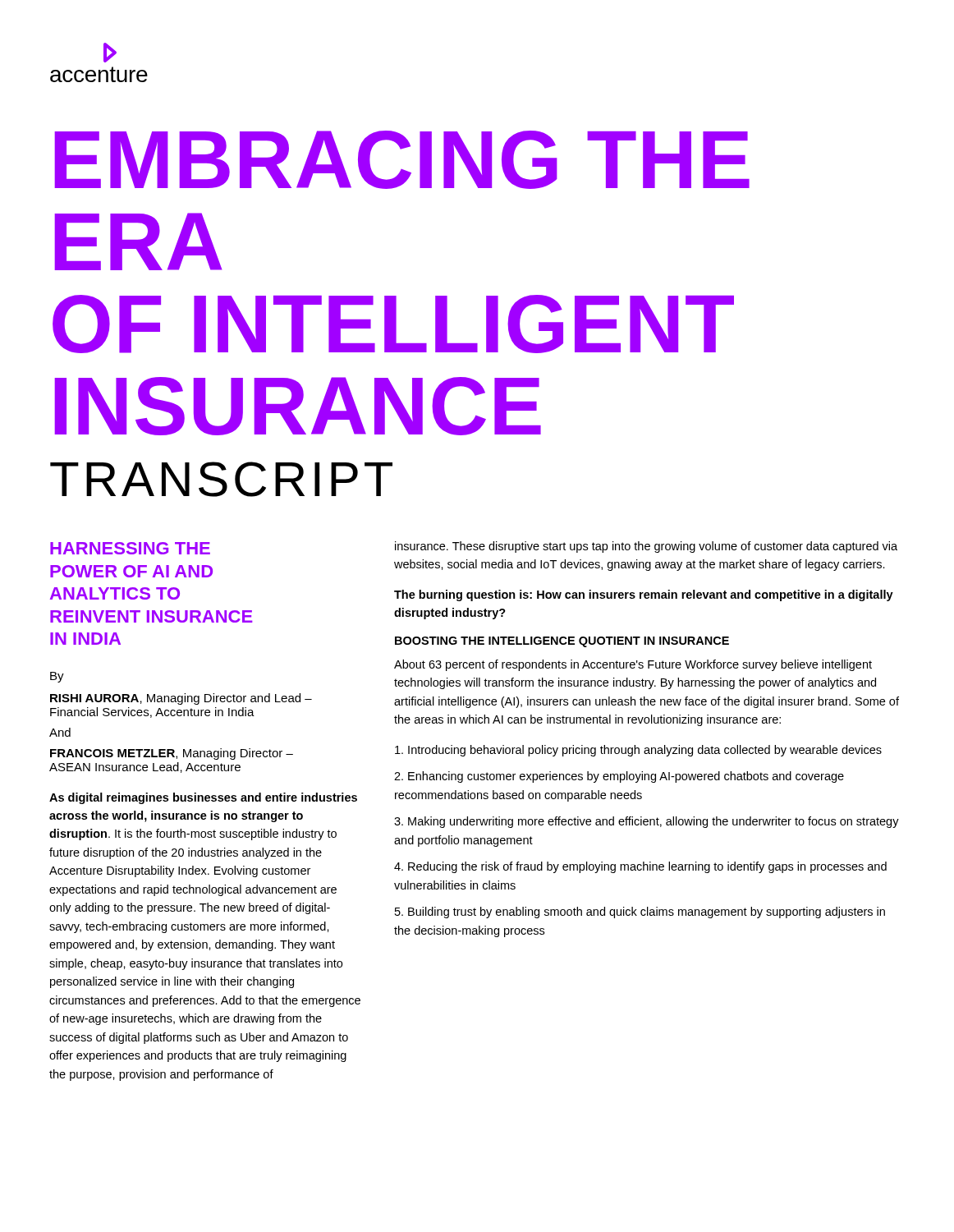The height and width of the screenshot is (1232, 954).
Task: Click where it says "EMBRACING THE ERAOF INTELLIGENTINSURANCE"
Action: [x=401, y=283]
